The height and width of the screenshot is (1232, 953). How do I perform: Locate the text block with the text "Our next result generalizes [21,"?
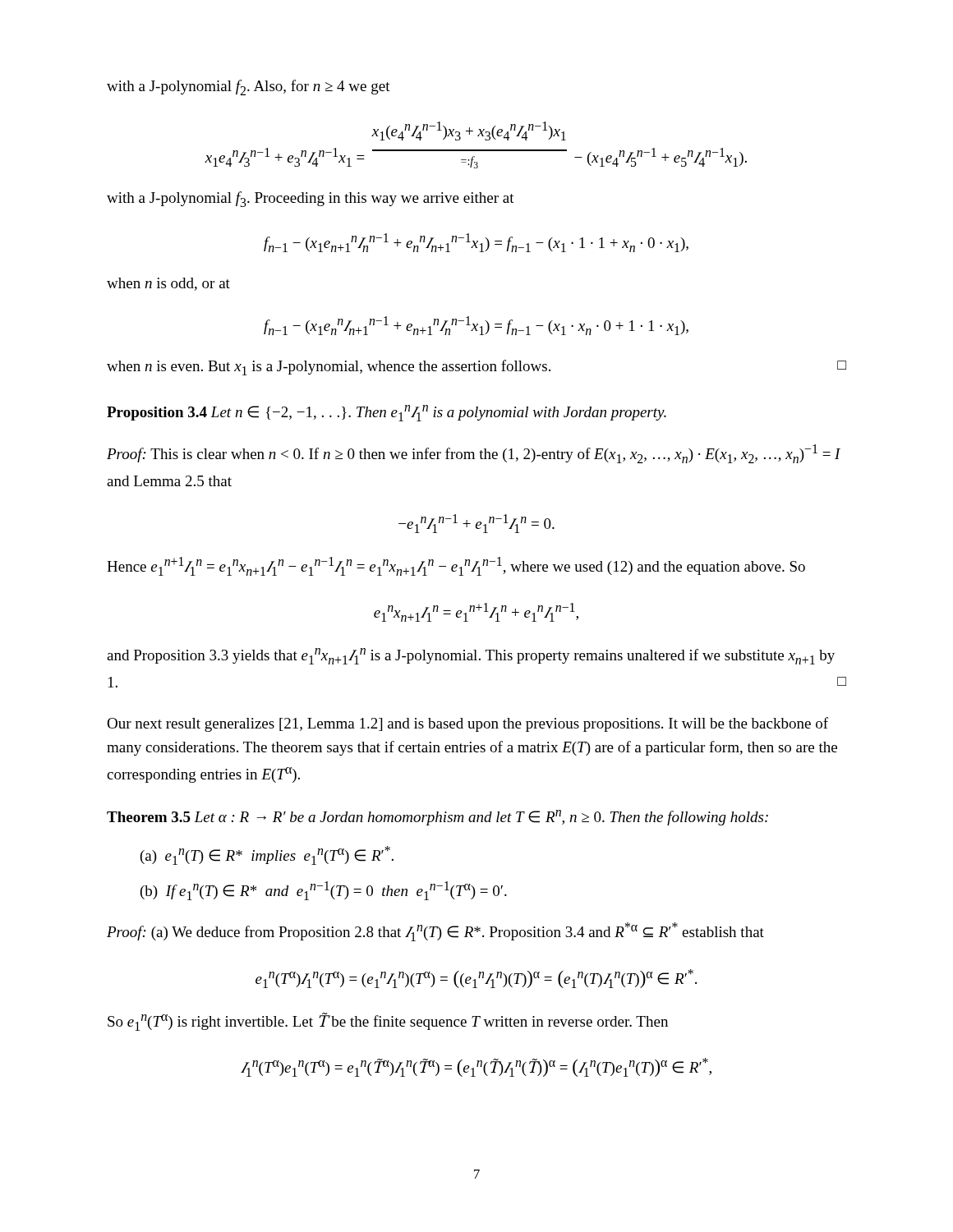(x=472, y=749)
